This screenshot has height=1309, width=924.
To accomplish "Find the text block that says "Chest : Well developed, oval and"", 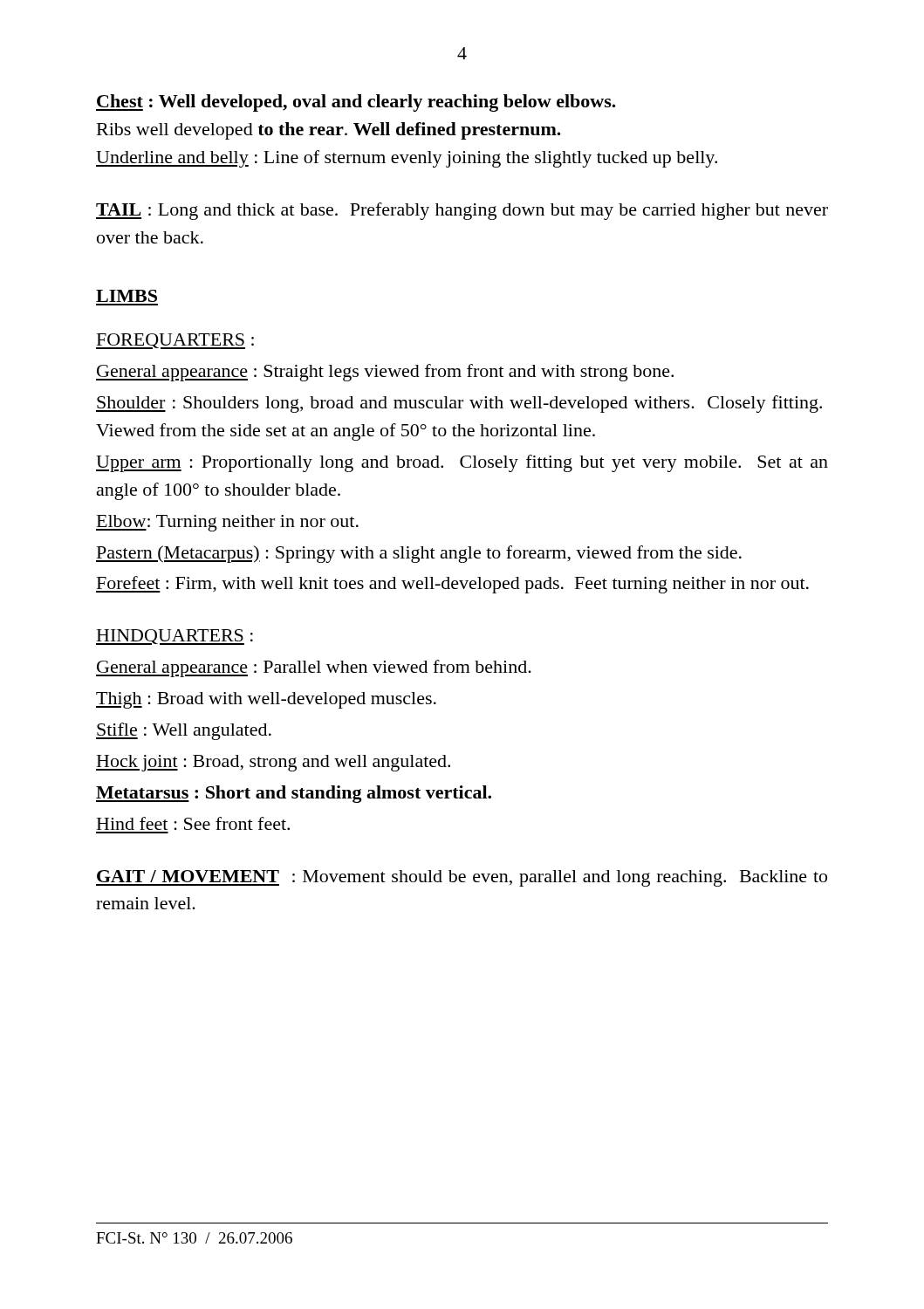I will 407,129.
